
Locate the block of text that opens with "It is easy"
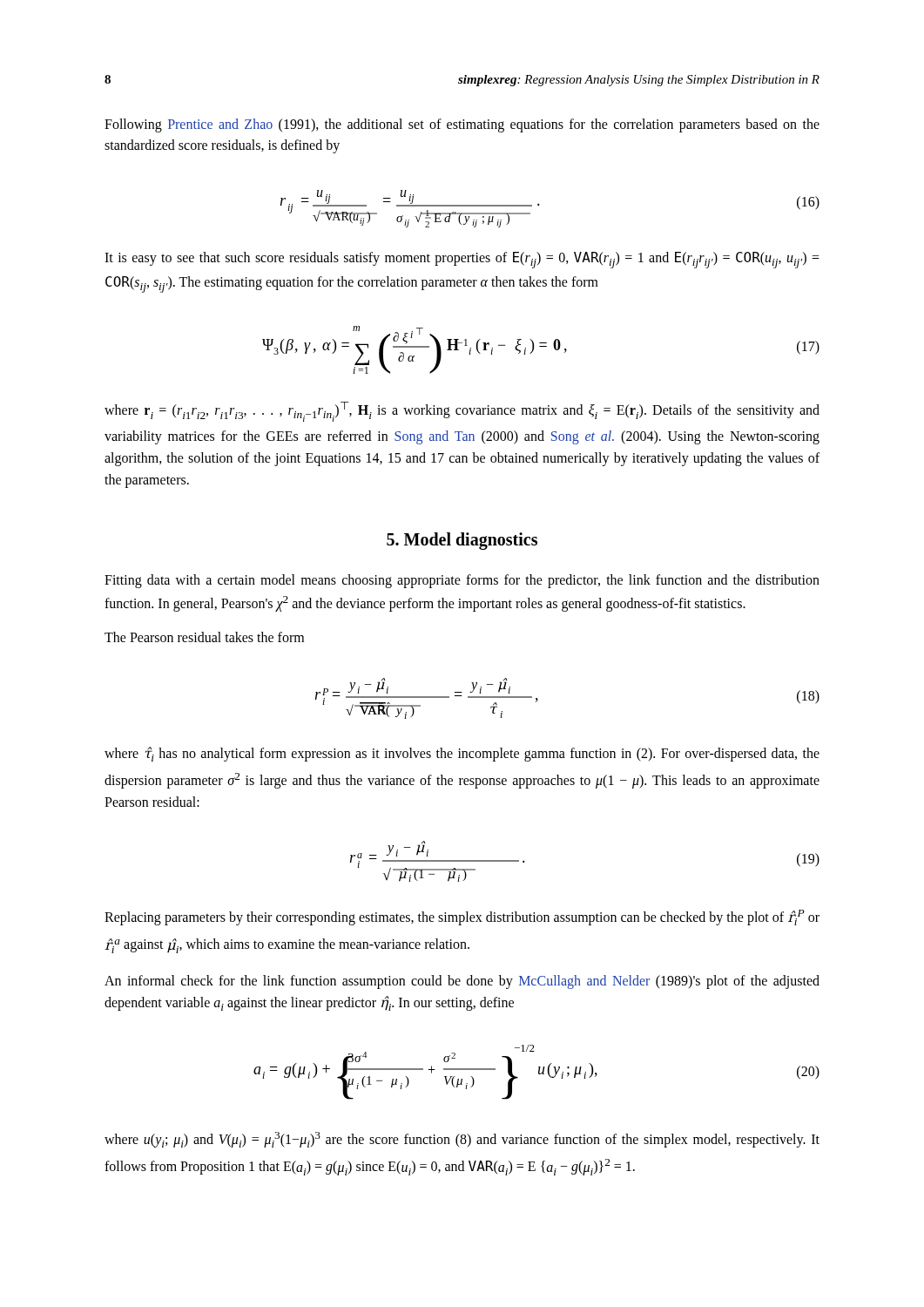[462, 271]
